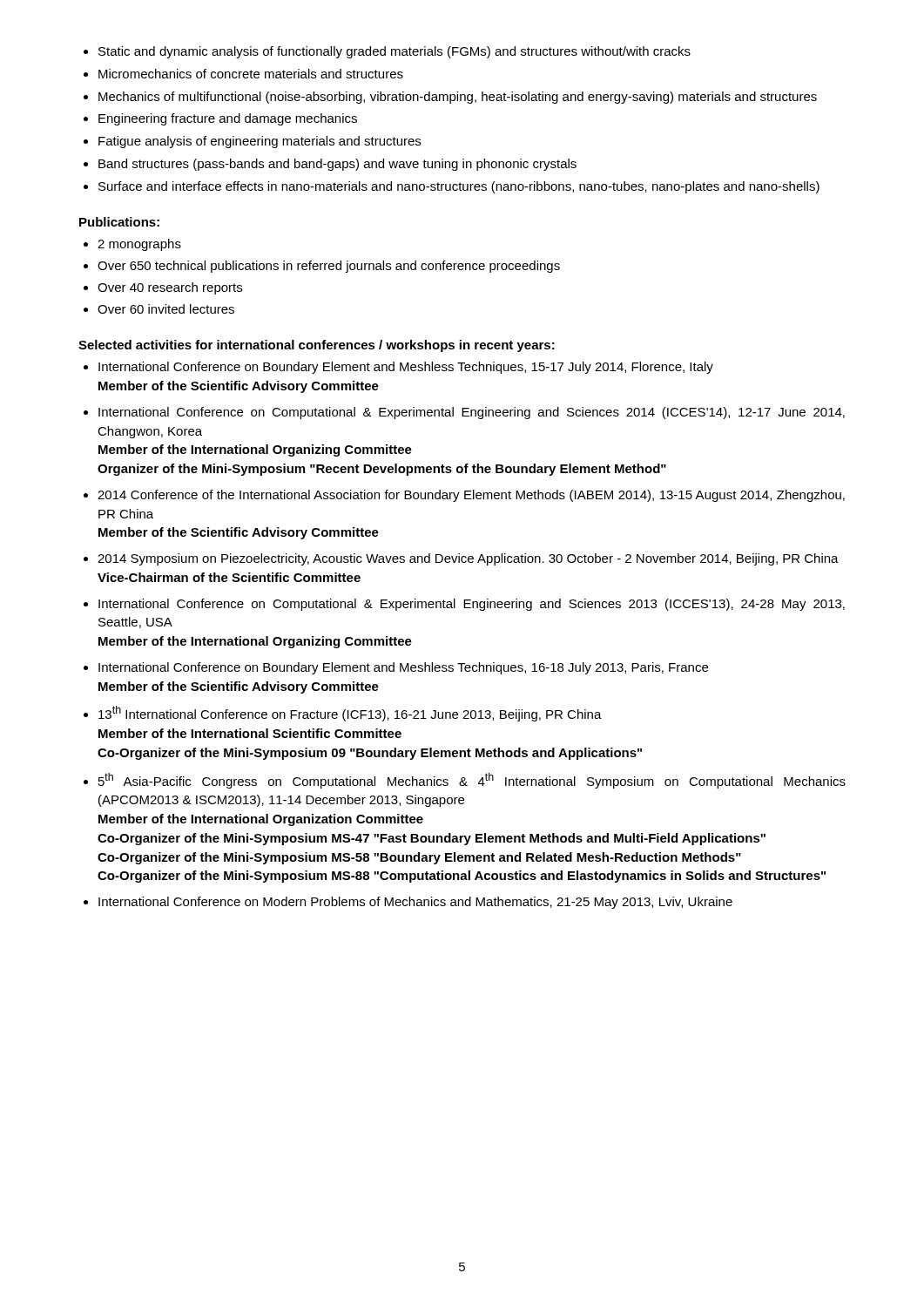Locate the text "Engineering fracture and damage mechanics"
Viewport: 924px width, 1307px height.
pos(228,118)
